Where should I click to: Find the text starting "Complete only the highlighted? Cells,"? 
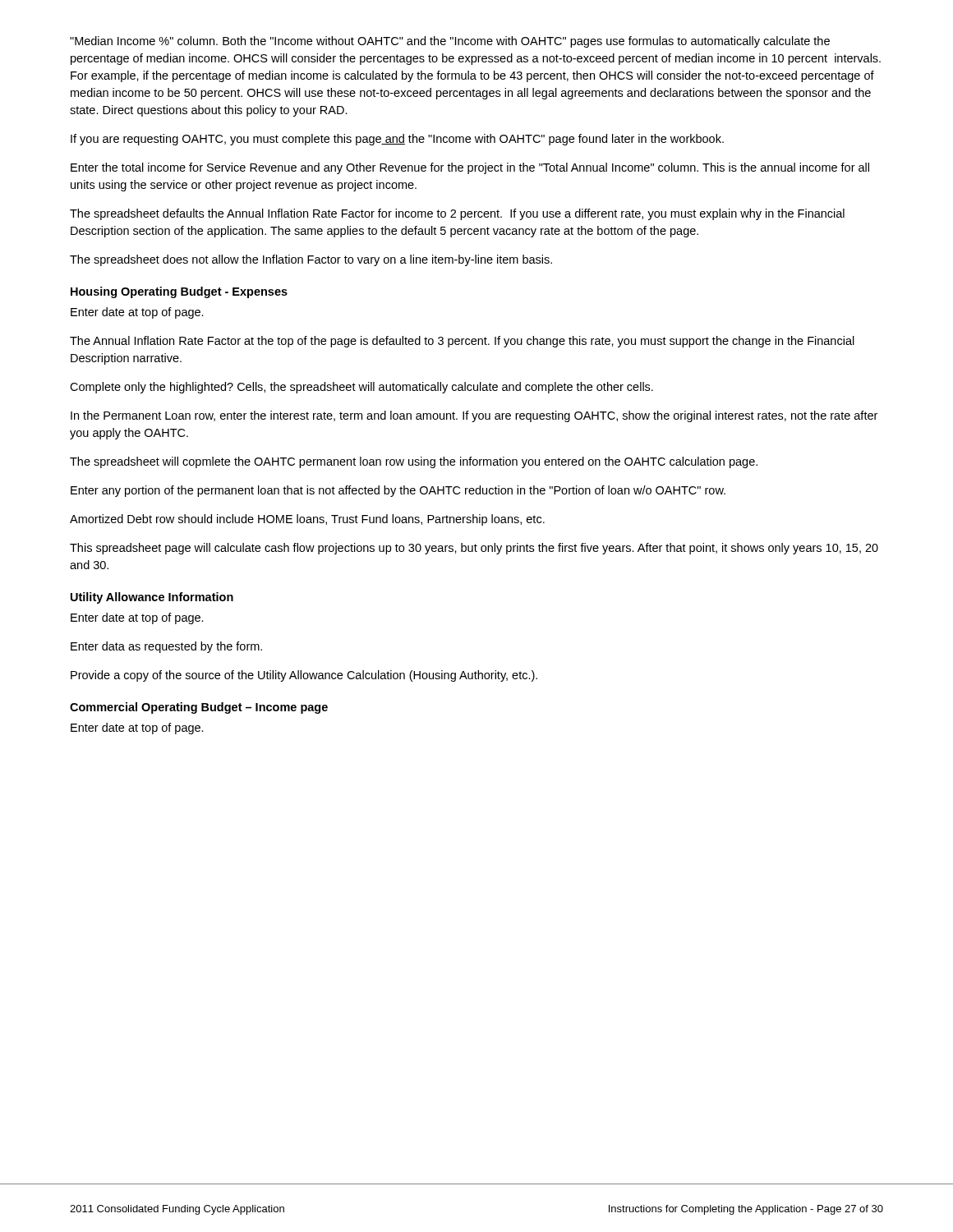click(x=362, y=387)
